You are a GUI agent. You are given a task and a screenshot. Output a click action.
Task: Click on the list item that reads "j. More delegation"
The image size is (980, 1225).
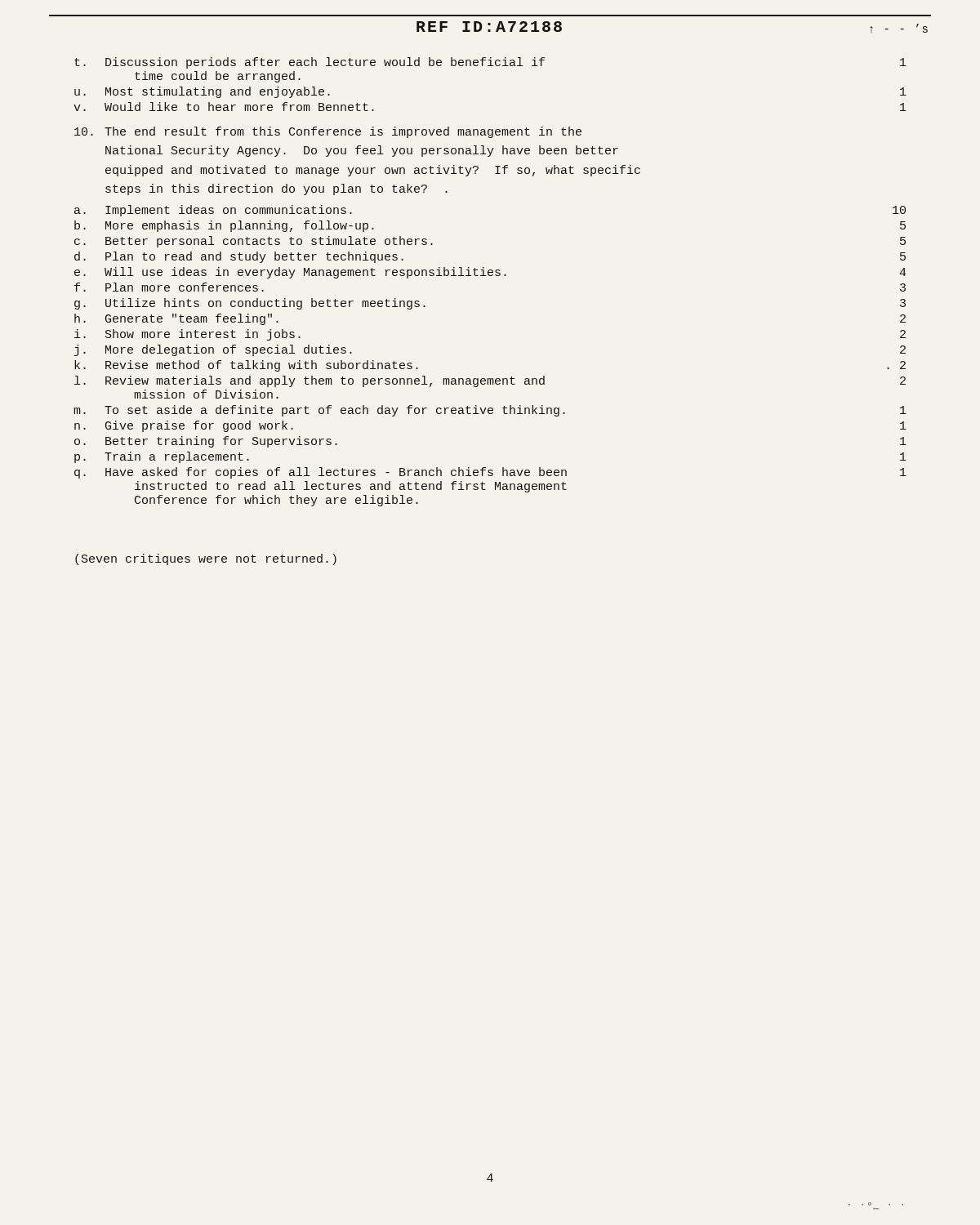click(224, 350)
